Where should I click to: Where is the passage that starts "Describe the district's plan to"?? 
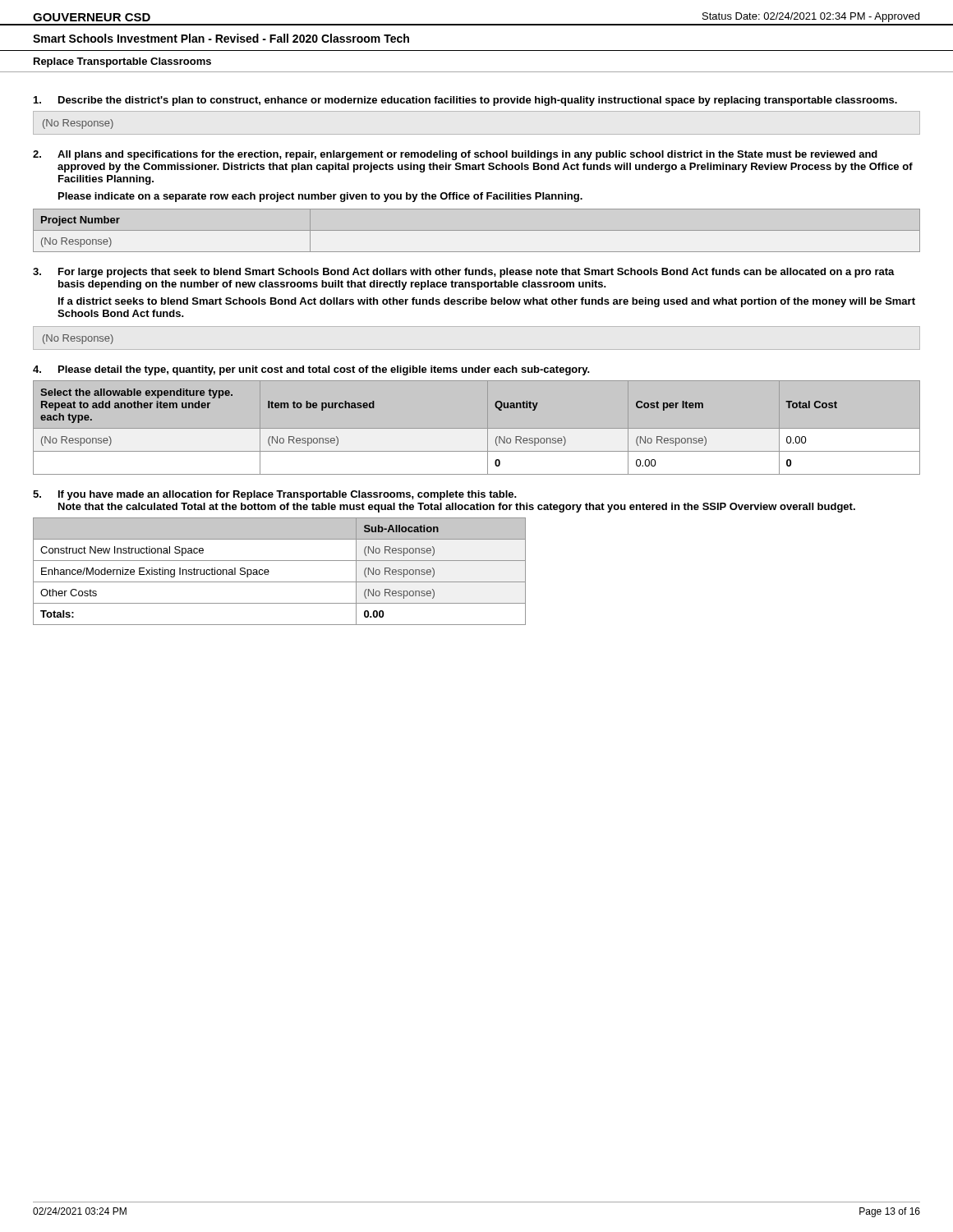pos(477,100)
